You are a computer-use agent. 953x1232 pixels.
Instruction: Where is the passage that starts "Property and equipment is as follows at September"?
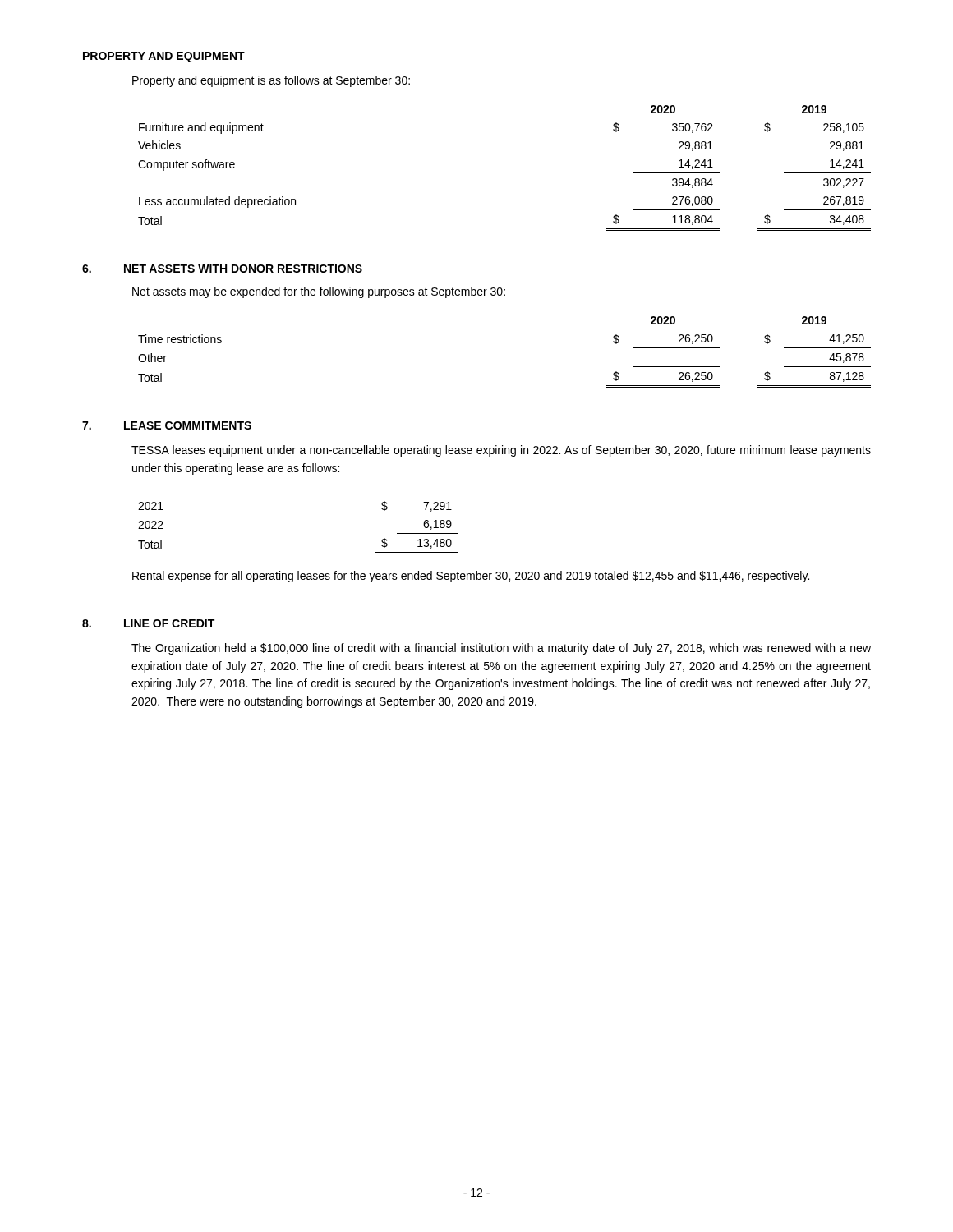[x=271, y=81]
